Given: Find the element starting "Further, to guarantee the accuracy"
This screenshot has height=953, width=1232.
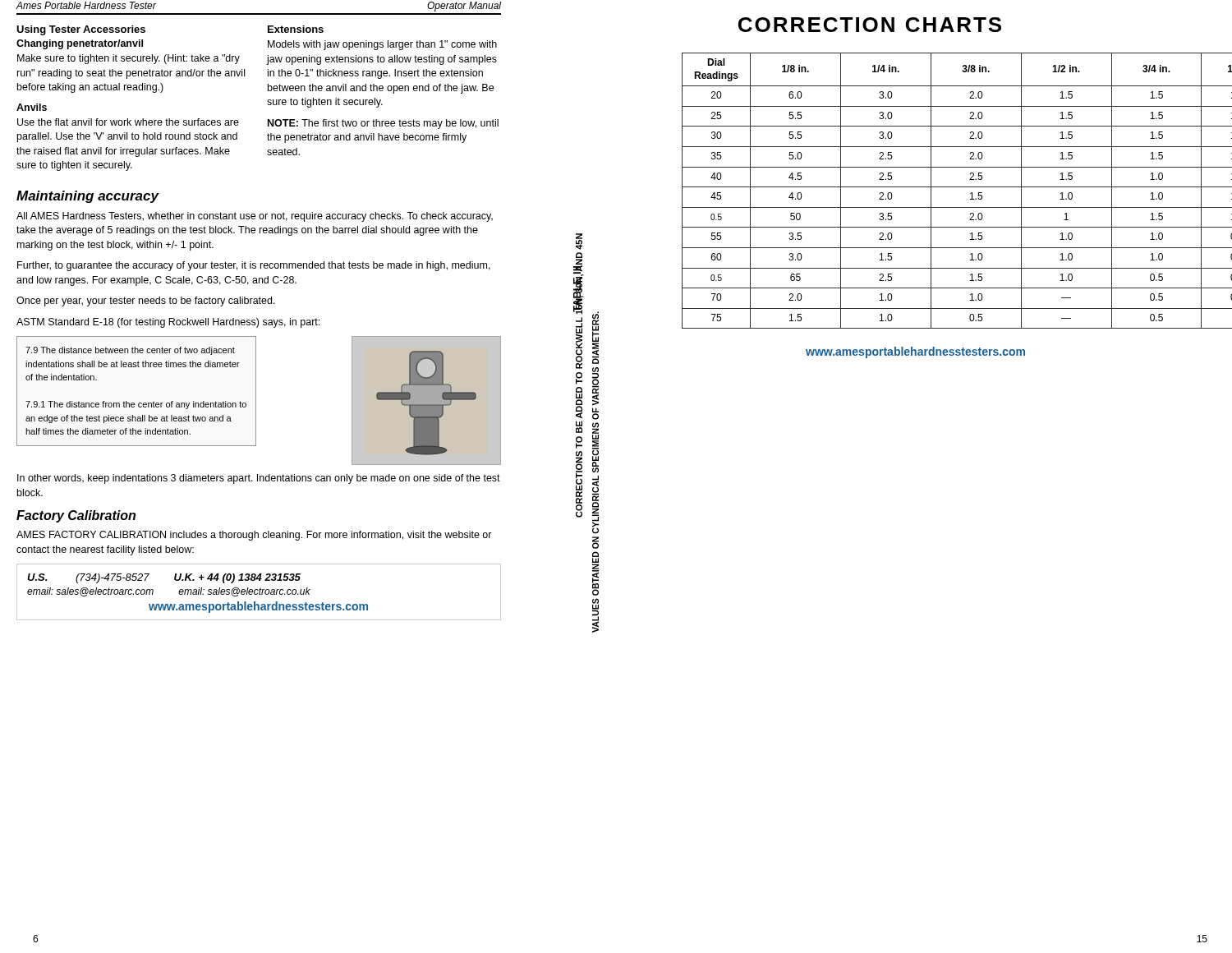Looking at the screenshot, I should pyautogui.click(x=254, y=273).
